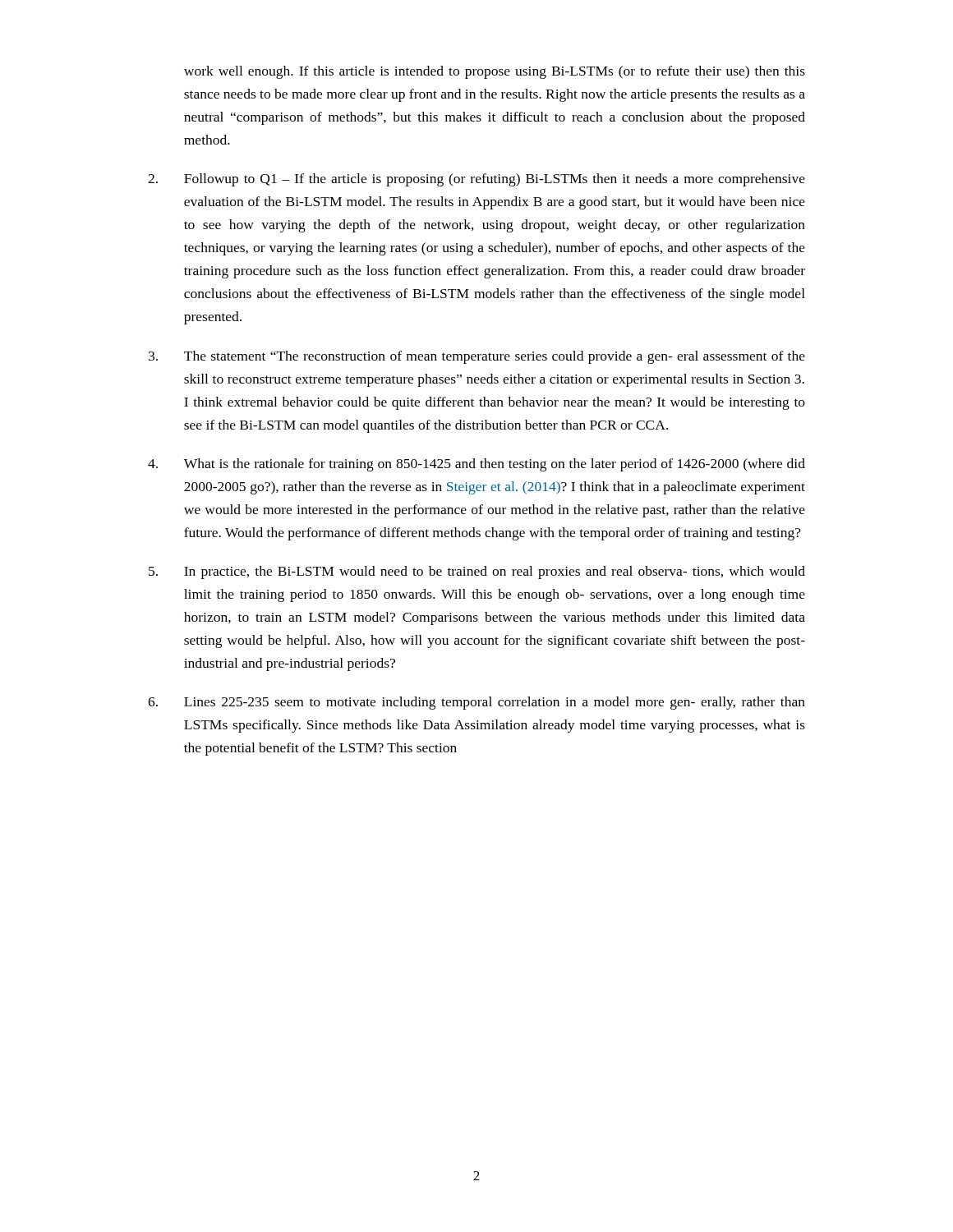This screenshot has height=1232, width=953.
Task: Find the passage starting "2. Followup to Q1"
Action: coord(476,247)
